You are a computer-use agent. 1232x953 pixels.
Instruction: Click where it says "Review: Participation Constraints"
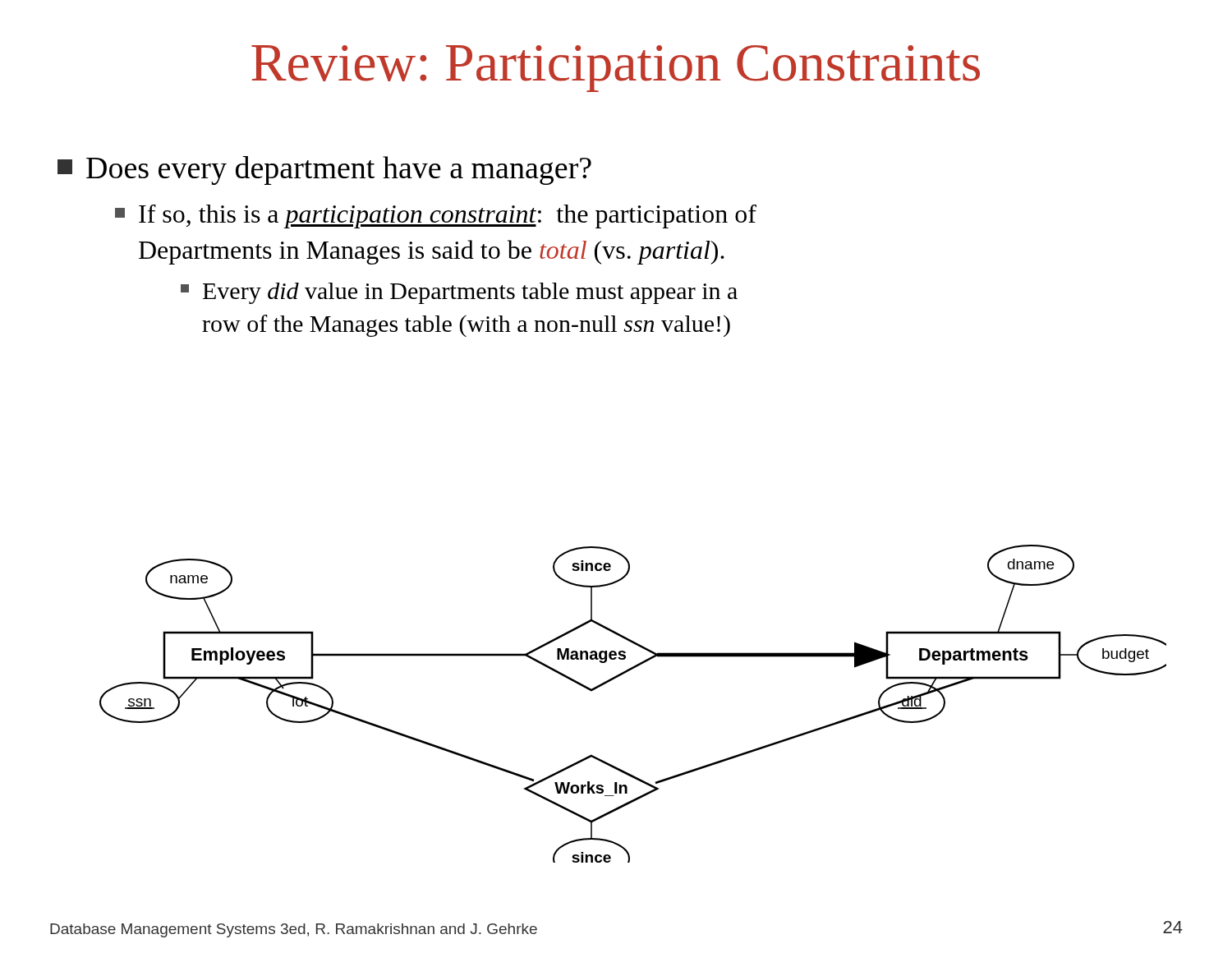[616, 62]
